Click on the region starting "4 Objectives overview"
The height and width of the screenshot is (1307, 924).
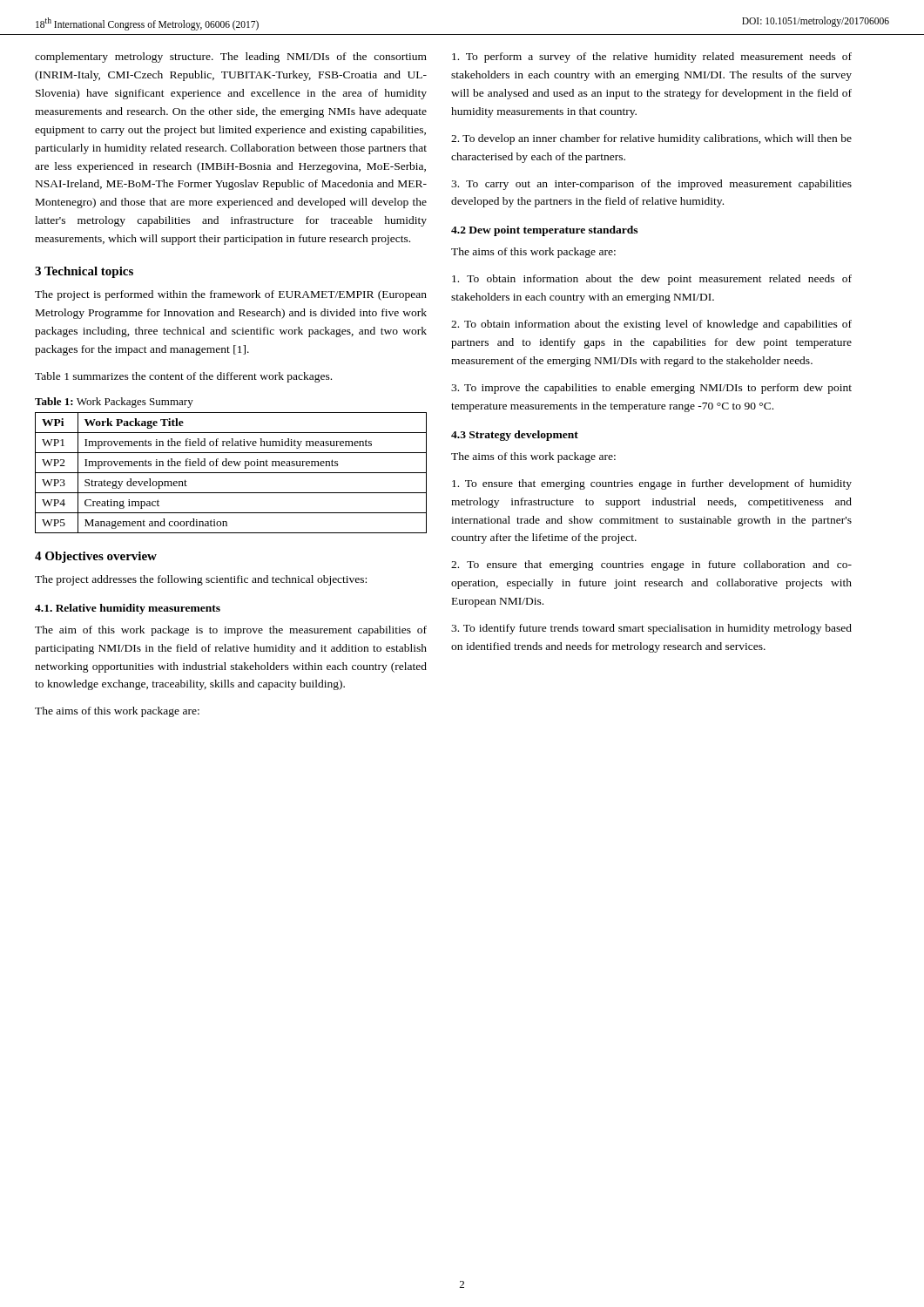(x=96, y=556)
